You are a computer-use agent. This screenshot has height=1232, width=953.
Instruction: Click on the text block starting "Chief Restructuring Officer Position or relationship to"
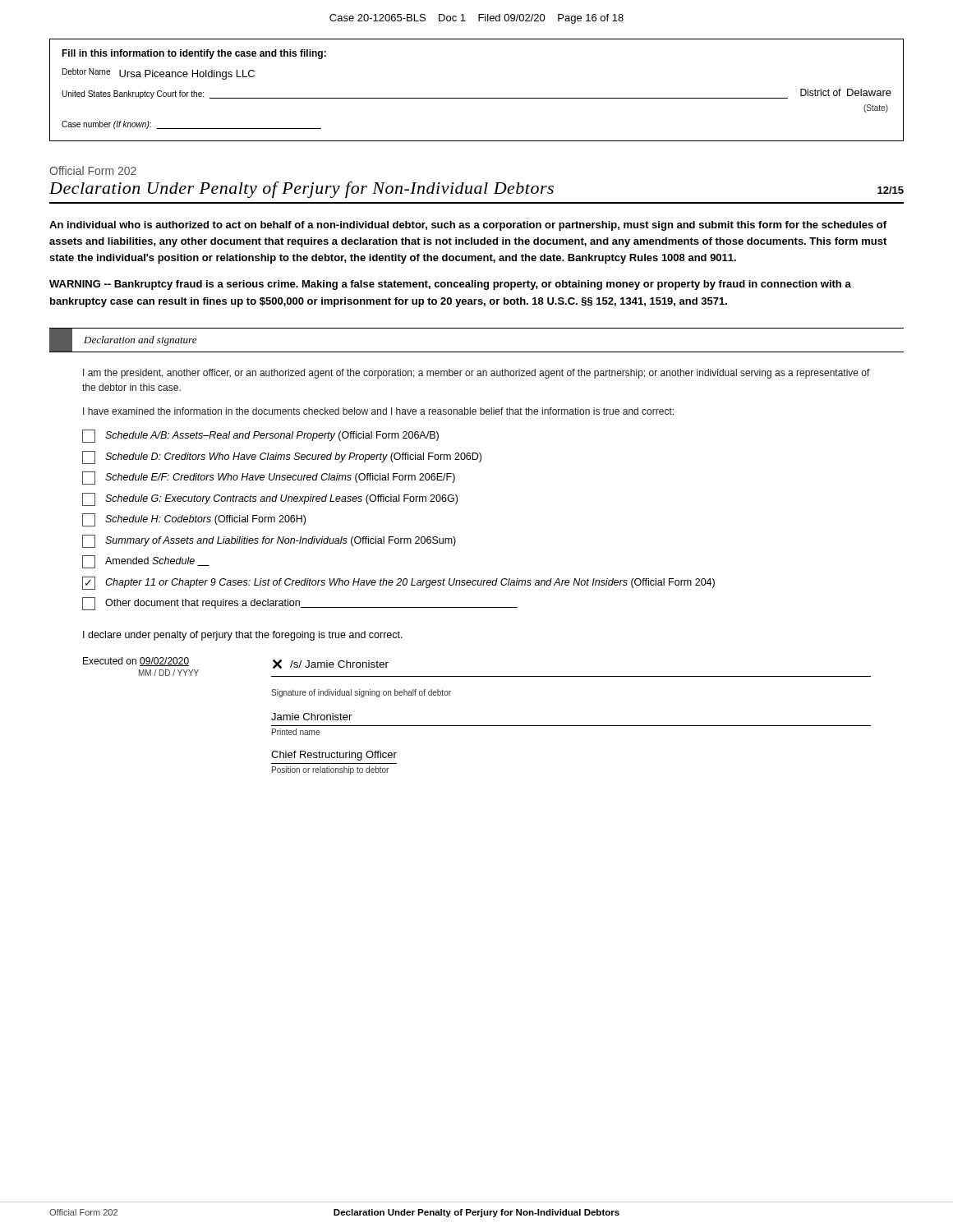(334, 756)
